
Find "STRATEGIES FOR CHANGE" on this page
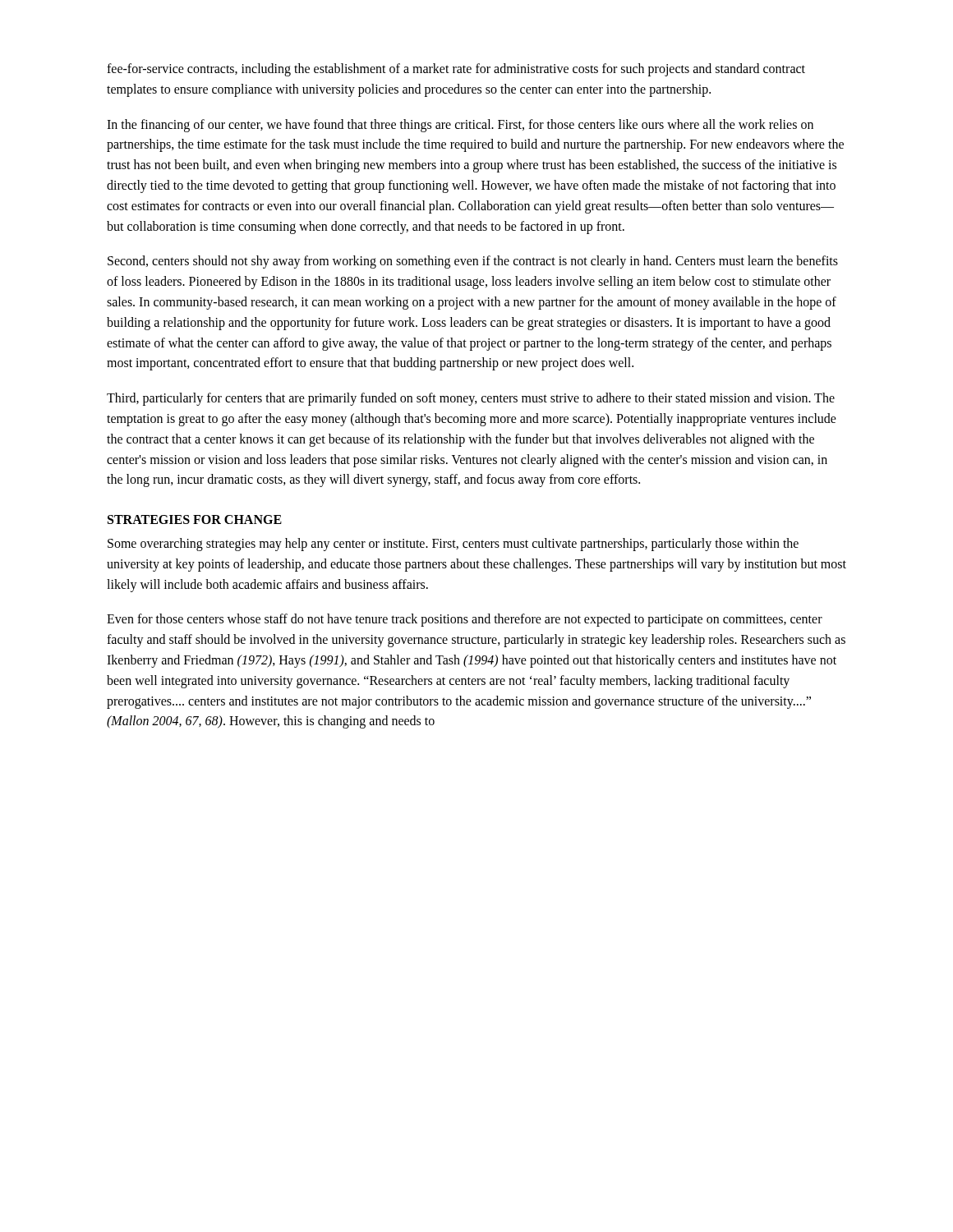point(194,520)
